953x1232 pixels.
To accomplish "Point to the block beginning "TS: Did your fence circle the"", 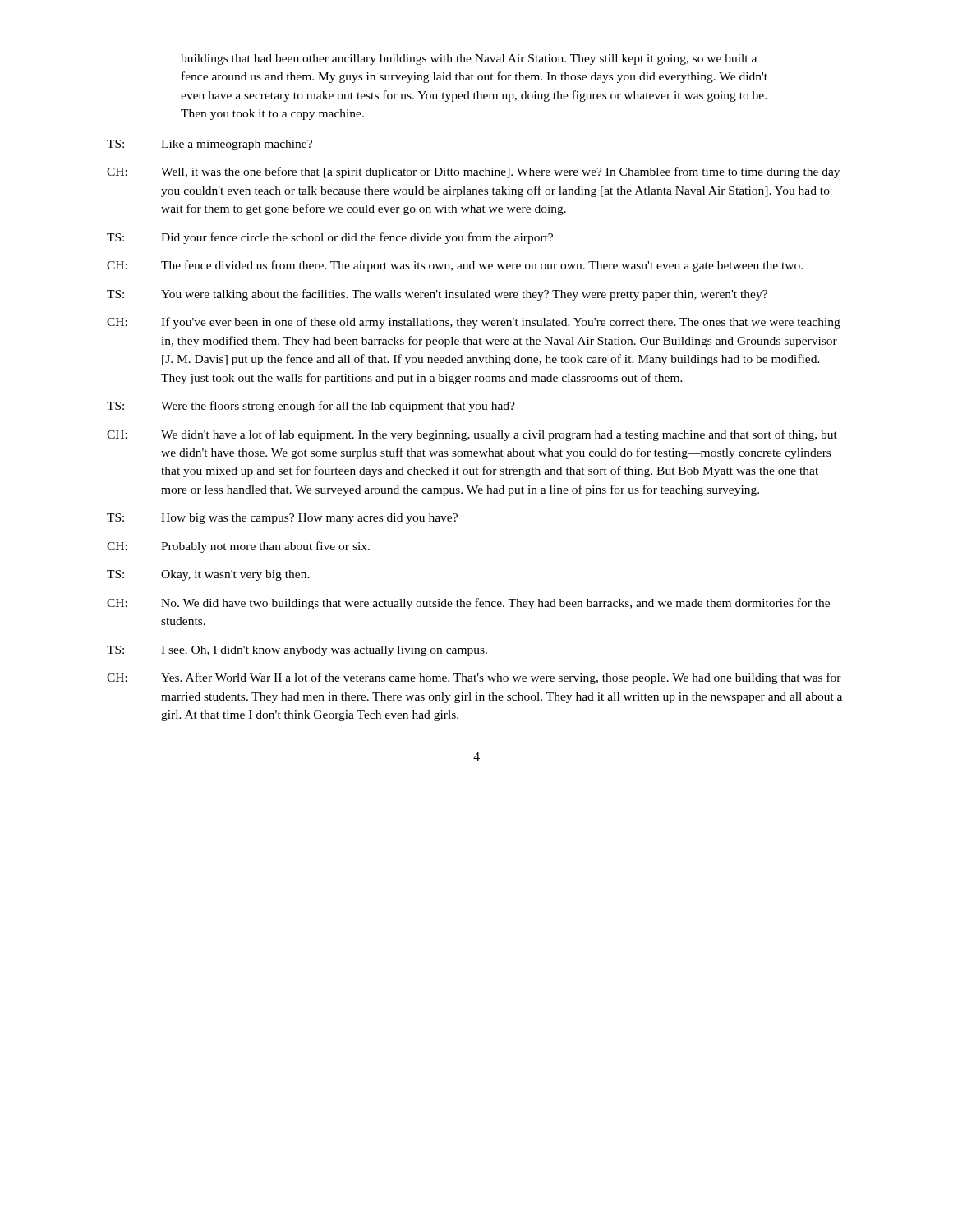I will 476,237.
